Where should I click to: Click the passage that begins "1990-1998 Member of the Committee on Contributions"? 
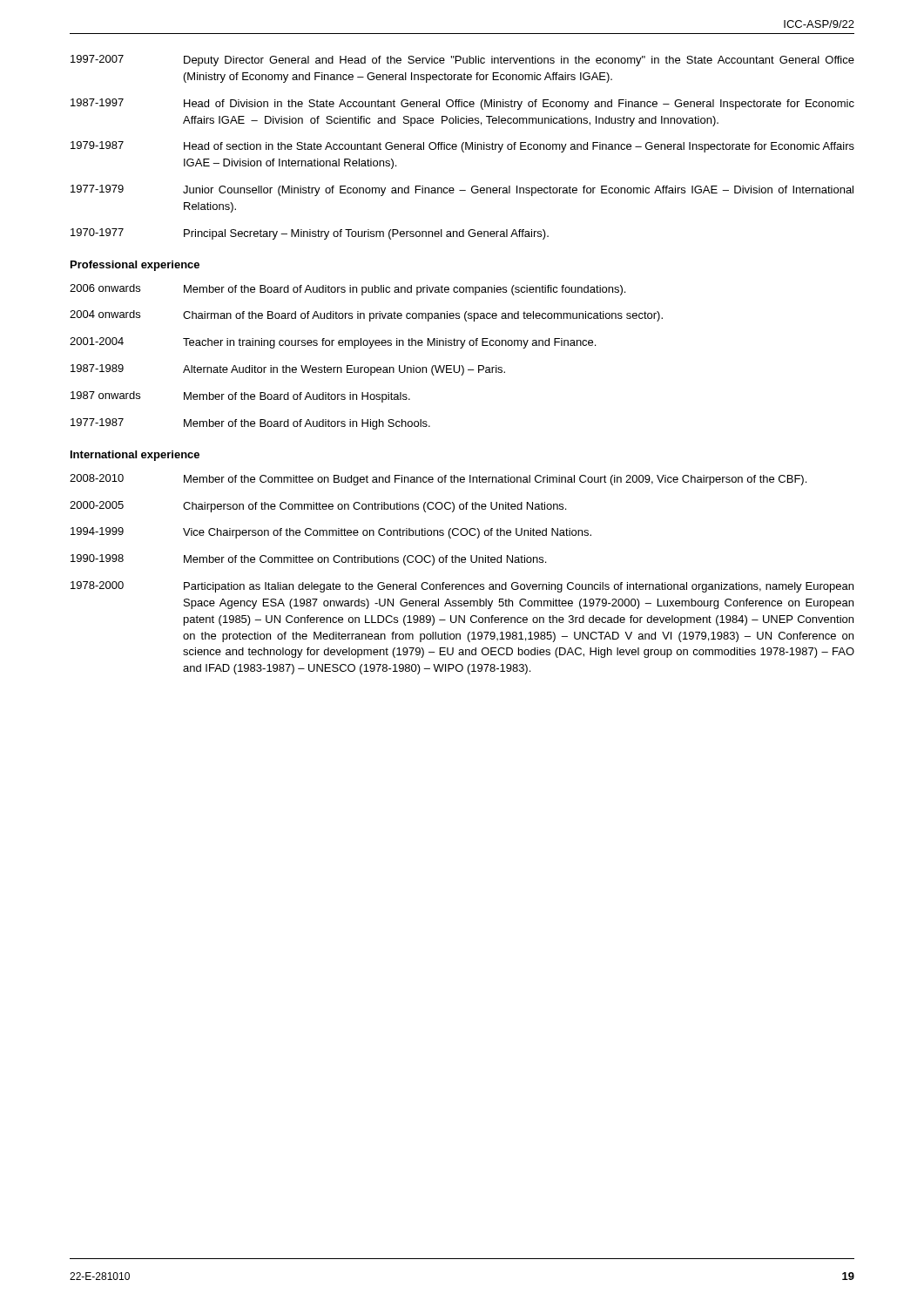coord(462,560)
